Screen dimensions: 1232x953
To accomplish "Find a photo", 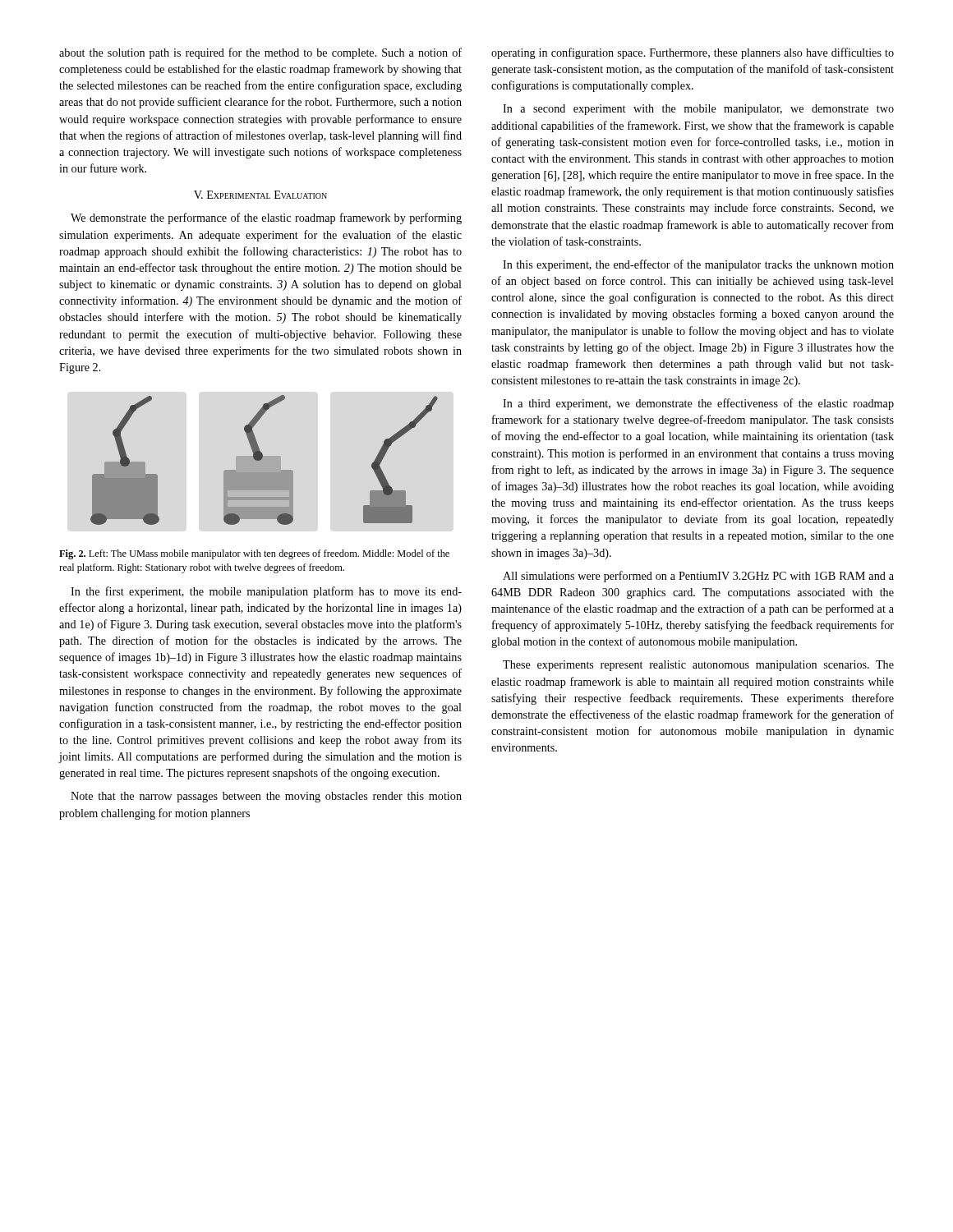I will point(260,464).
